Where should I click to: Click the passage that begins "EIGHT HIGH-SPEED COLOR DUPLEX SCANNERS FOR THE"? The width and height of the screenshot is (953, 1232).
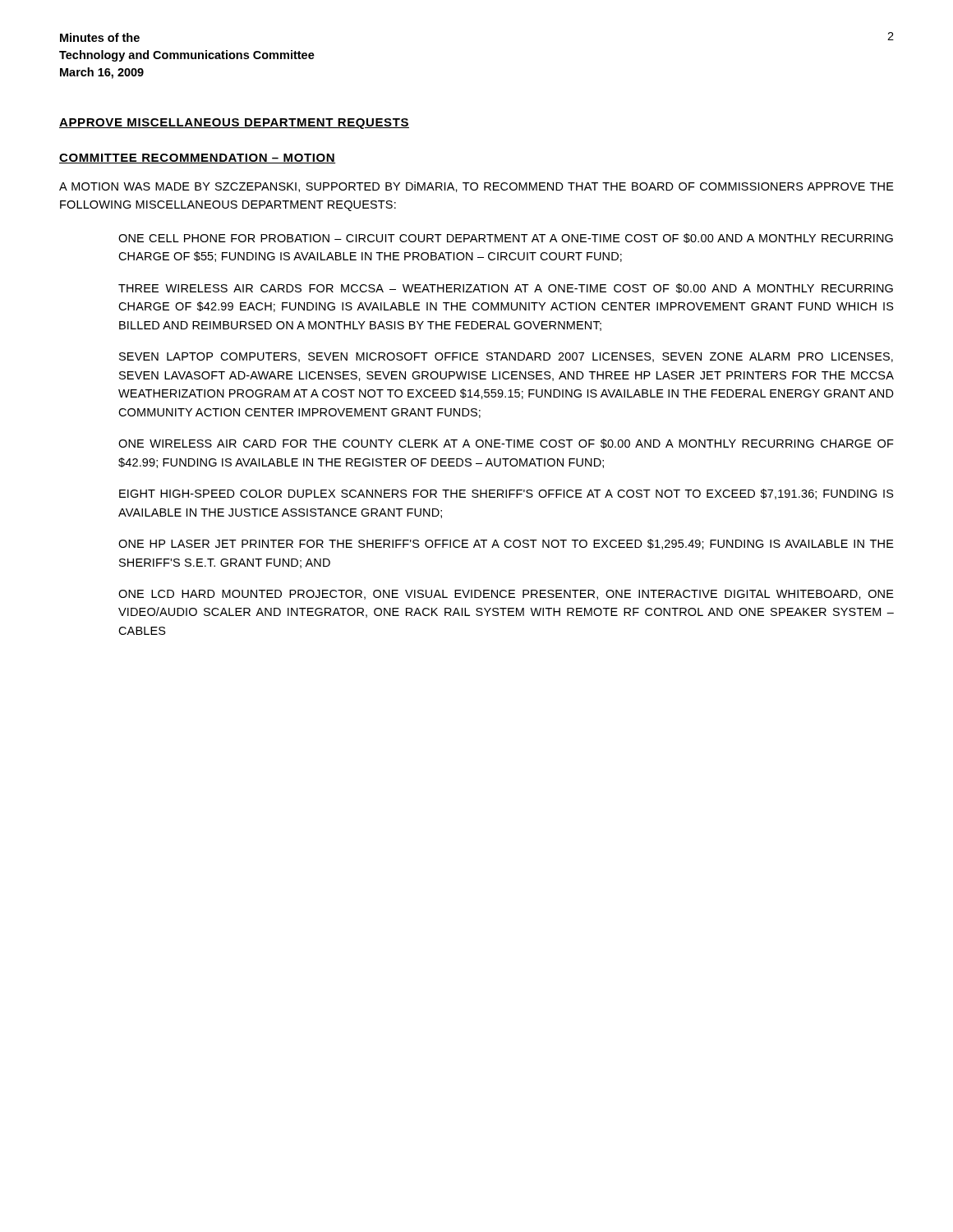tap(506, 503)
